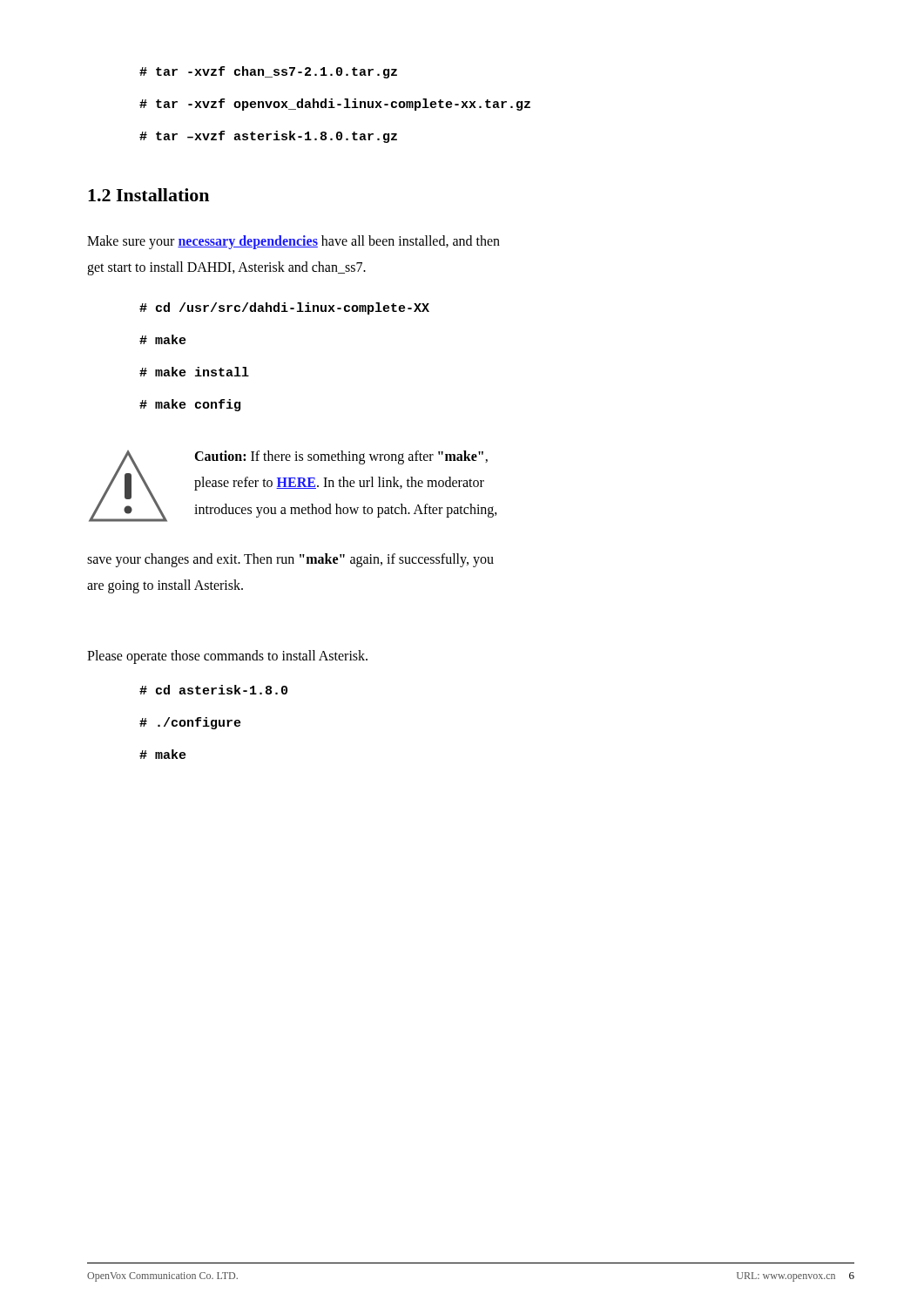Select a illustration
This screenshot has width=924, height=1307.
click(x=471, y=486)
